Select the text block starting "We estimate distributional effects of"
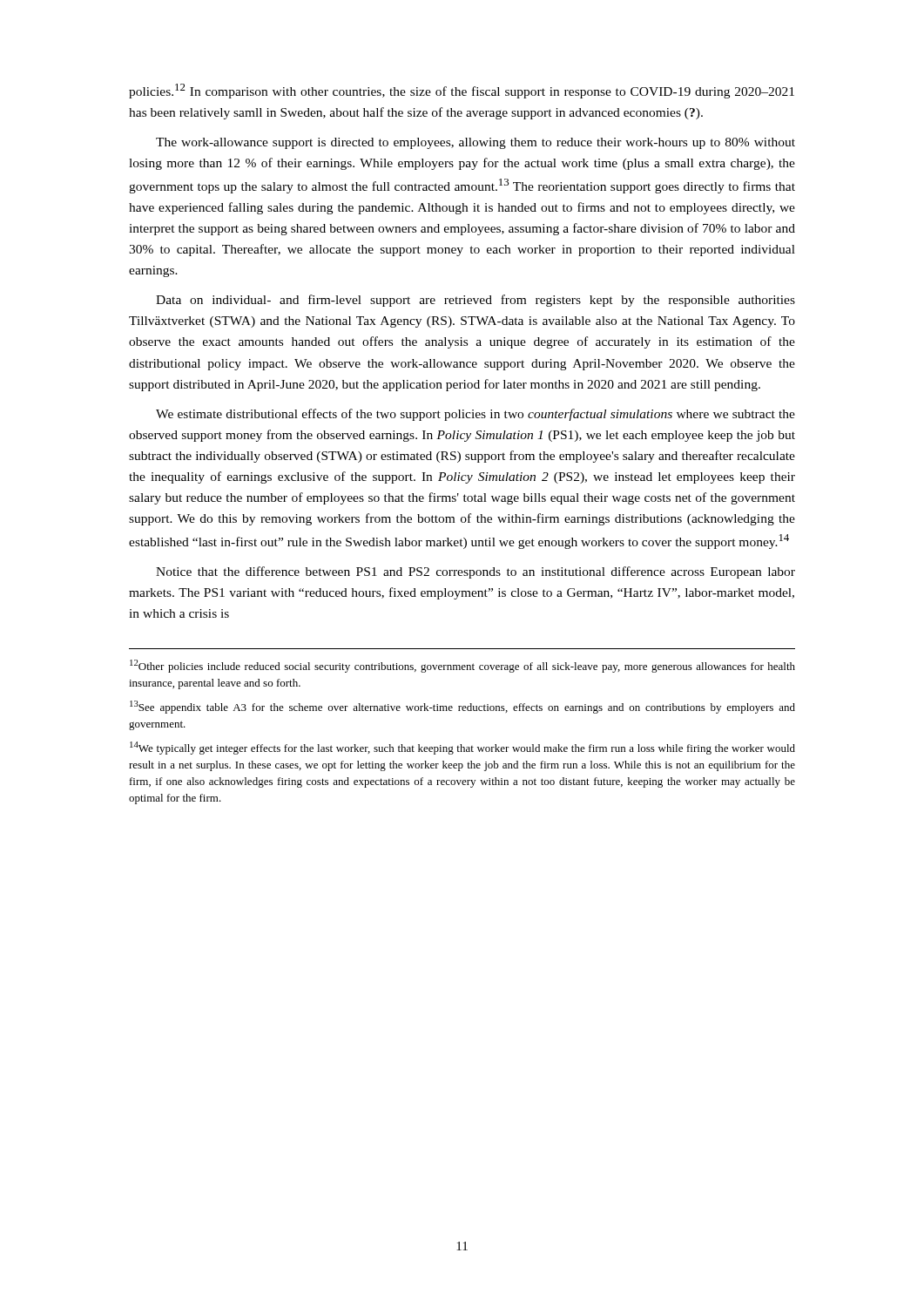924x1307 pixels. [462, 478]
